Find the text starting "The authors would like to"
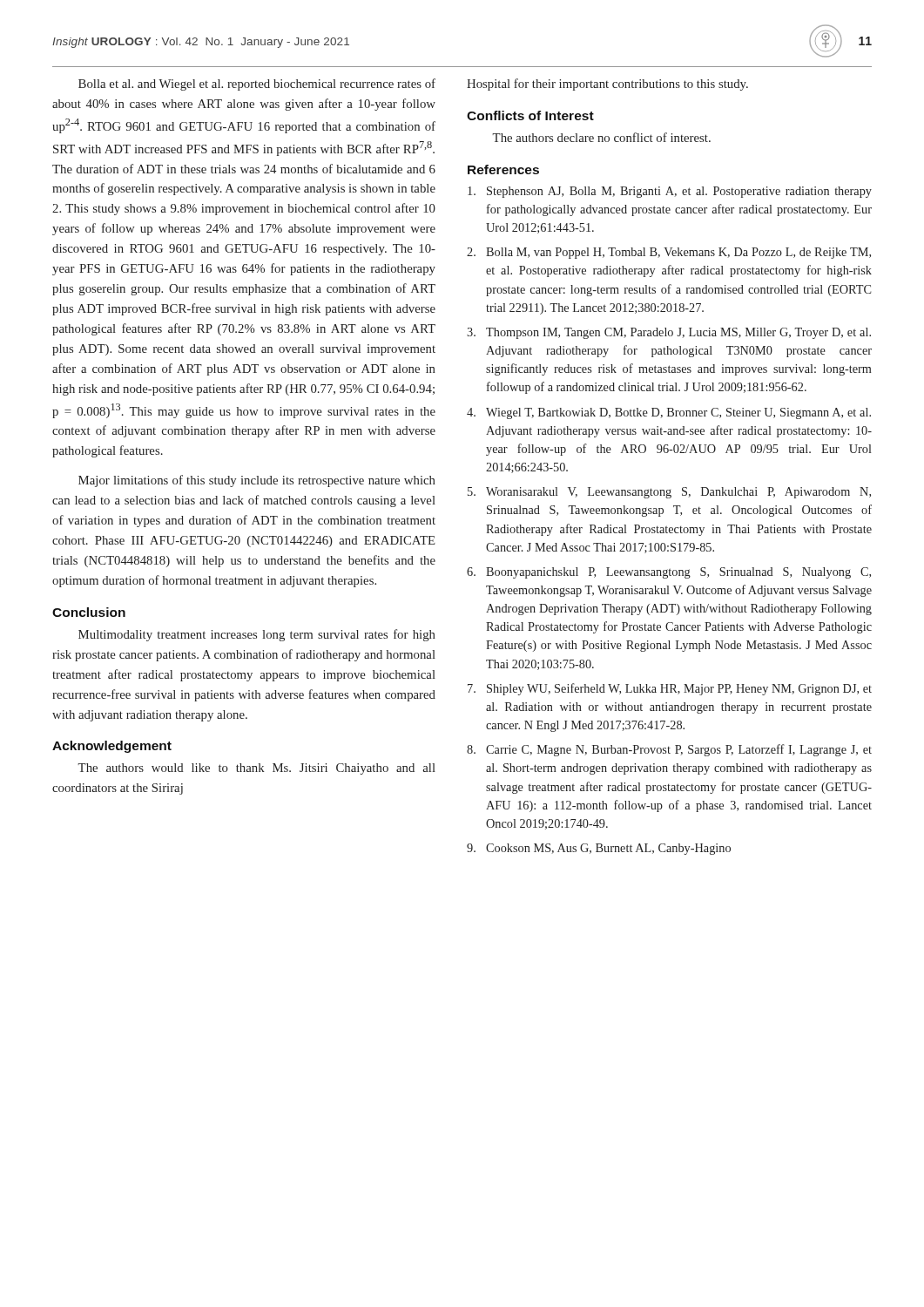This screenshot has width=924, height=1307. point(244,778)
